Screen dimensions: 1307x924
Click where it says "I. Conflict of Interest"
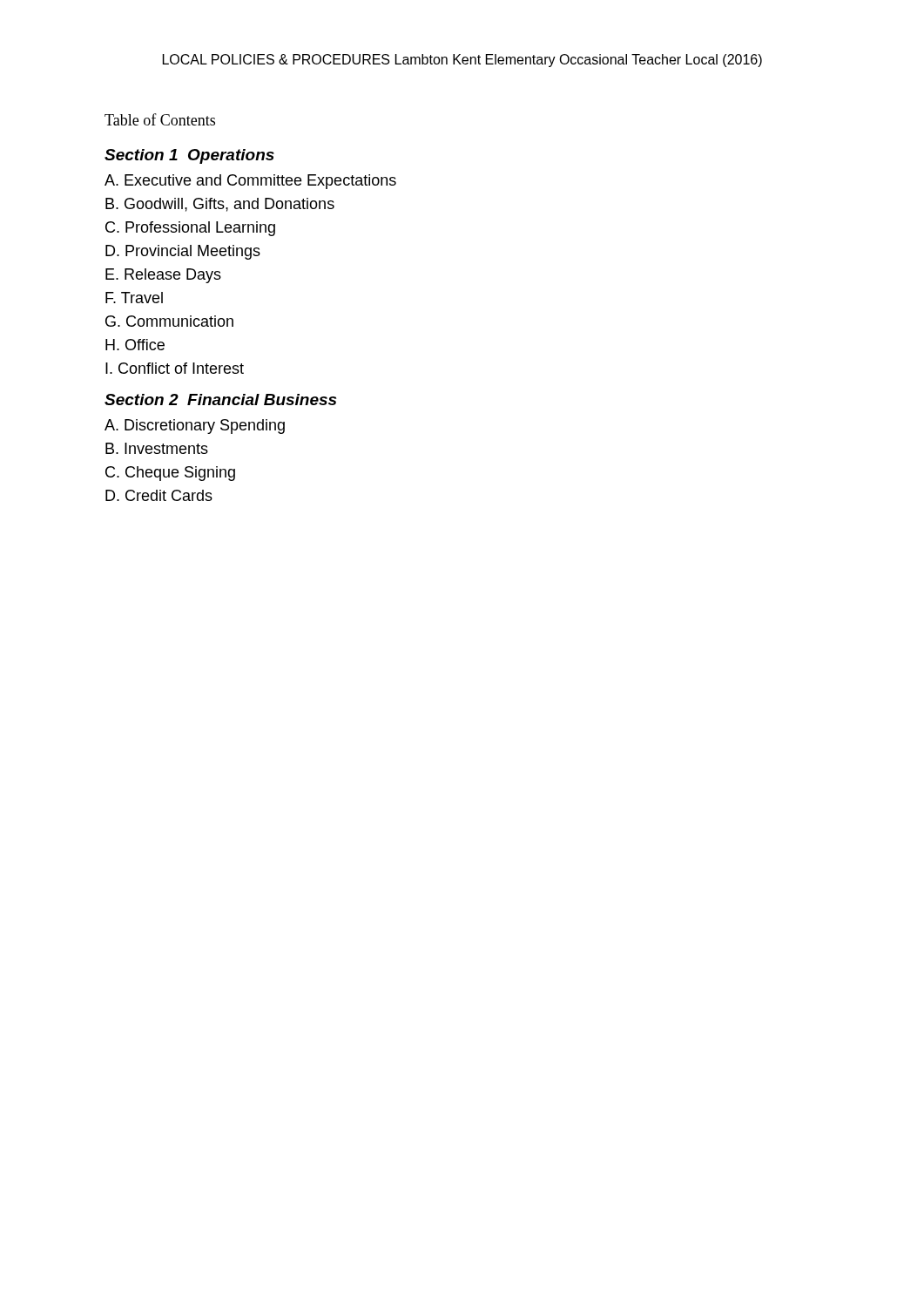click(x=174, y=369)
